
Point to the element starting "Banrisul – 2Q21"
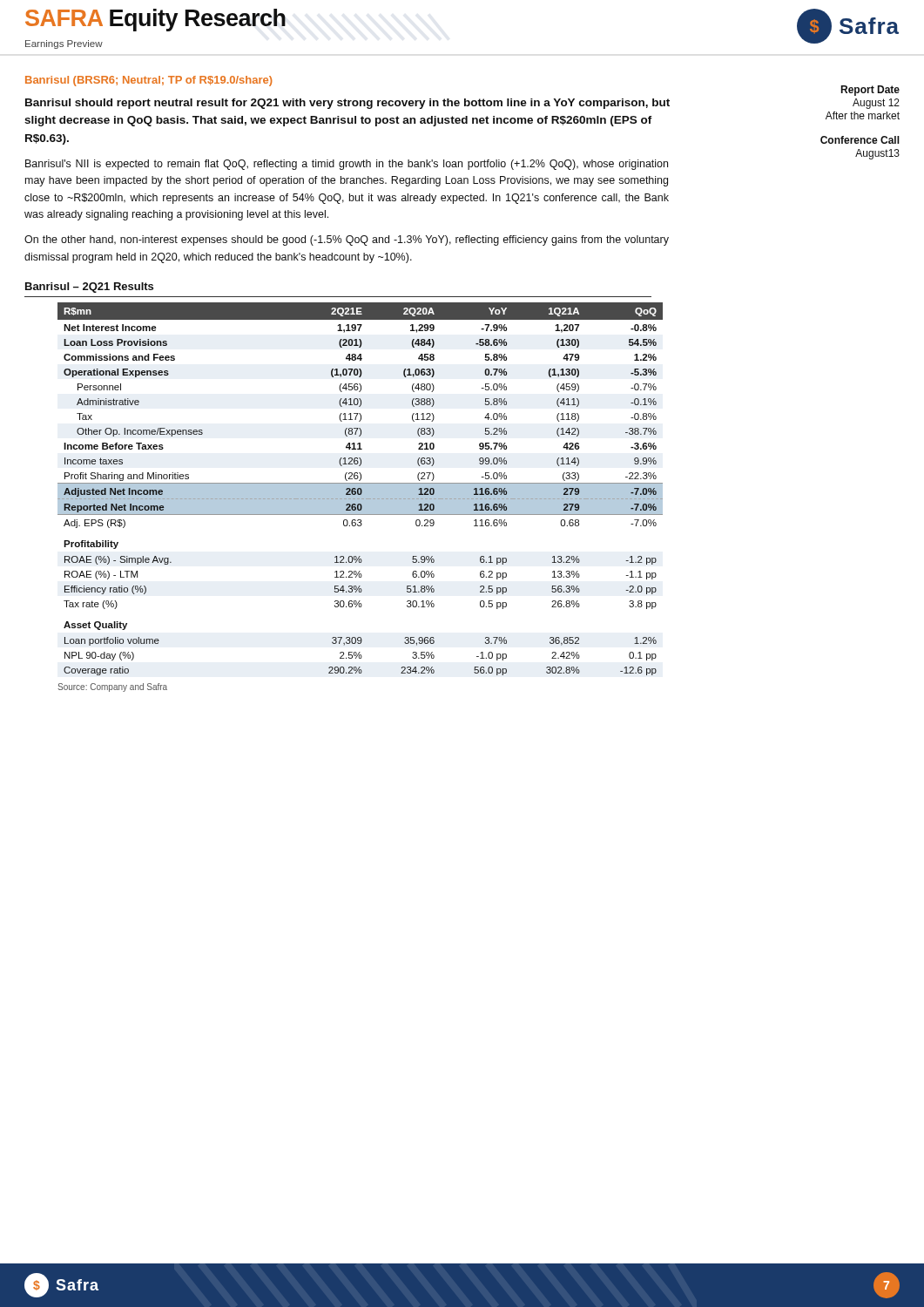point(89,286)
